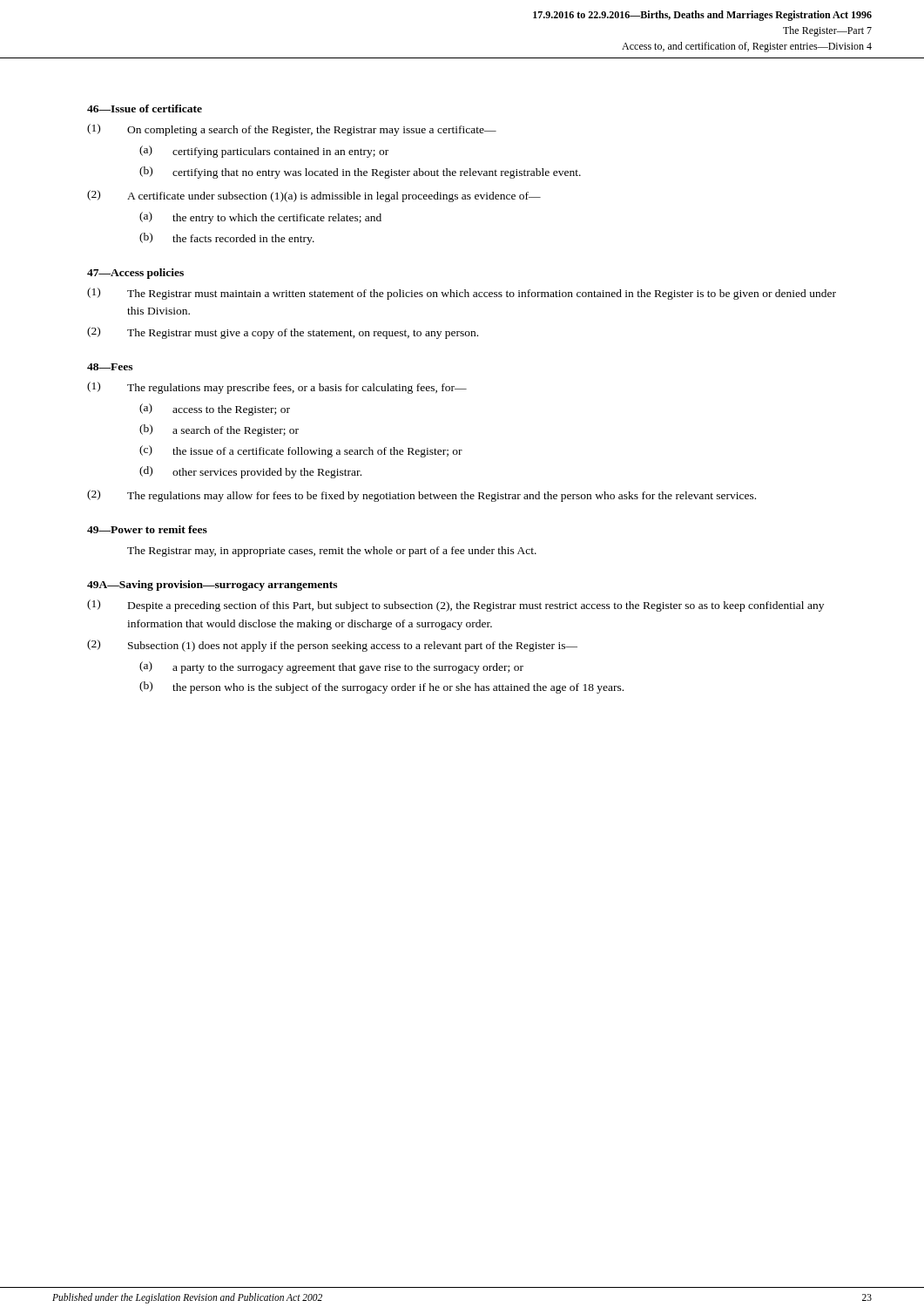The image size is (924, 1307).
Task: Click on the text starting "(a) certifying particulars contained in an entry;"
Action: click(x=264, y=152)
